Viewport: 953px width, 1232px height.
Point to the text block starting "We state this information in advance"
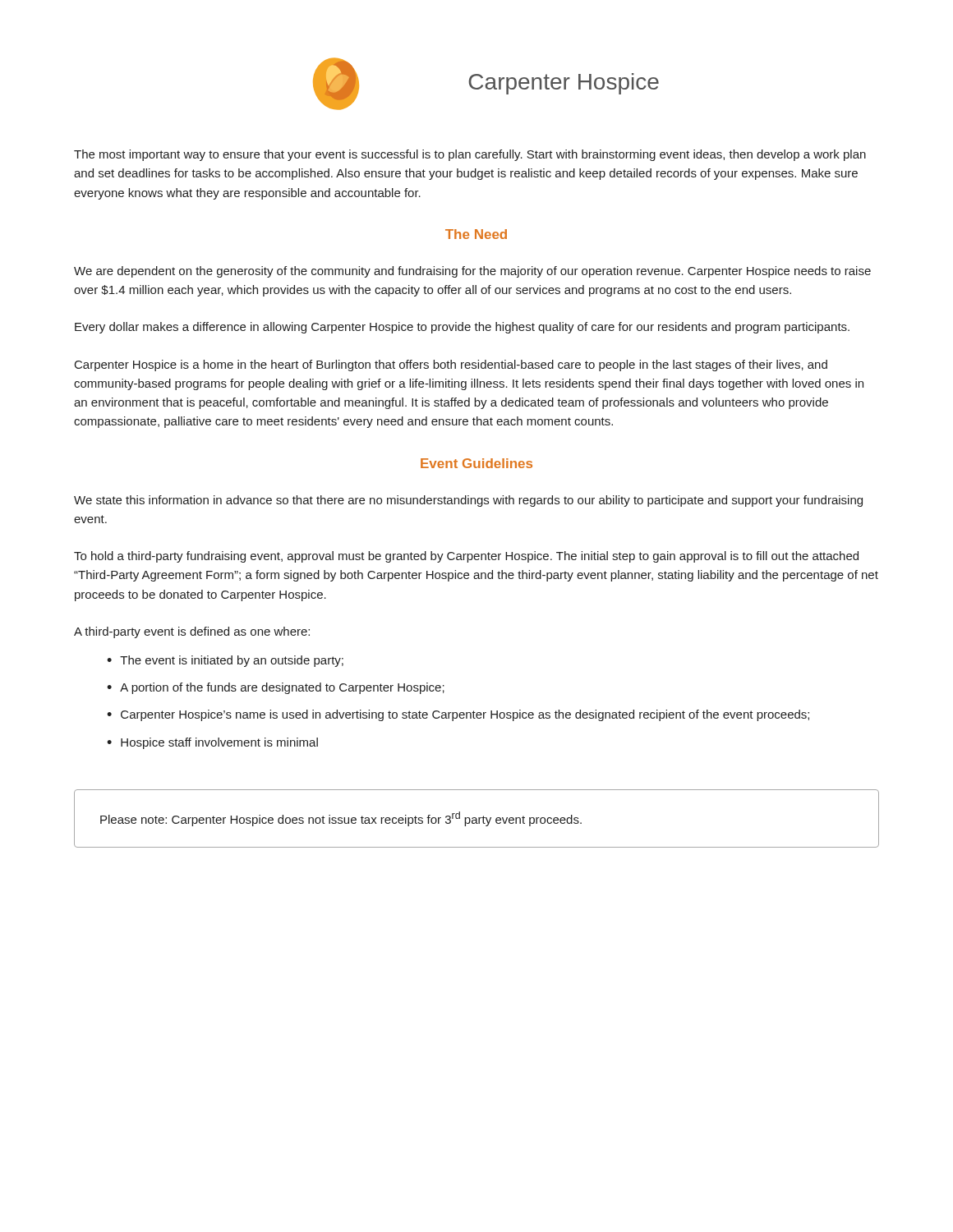[x=469, y=509]
